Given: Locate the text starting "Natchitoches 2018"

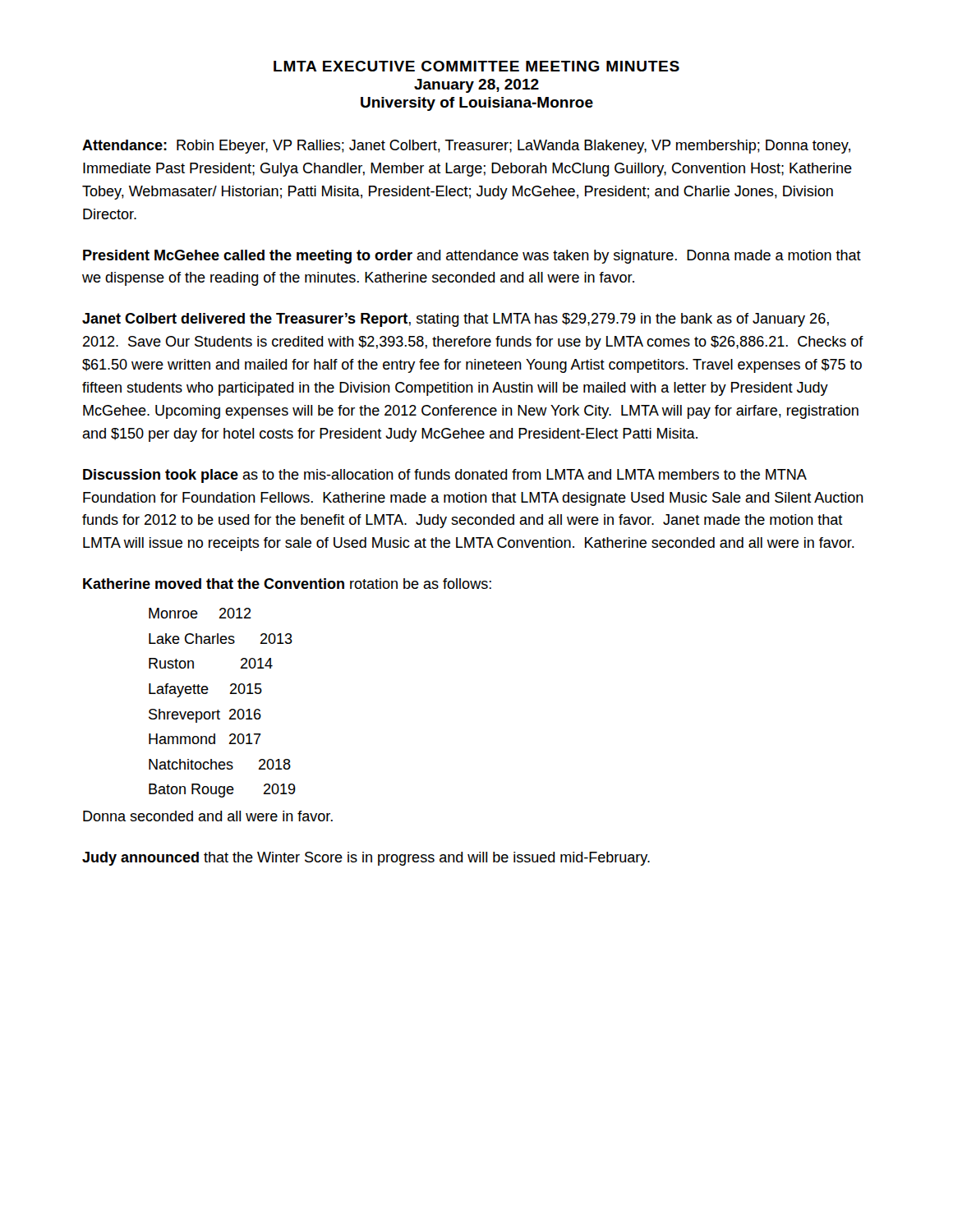Looking at the screenshot, I should [x=219, y=764].
